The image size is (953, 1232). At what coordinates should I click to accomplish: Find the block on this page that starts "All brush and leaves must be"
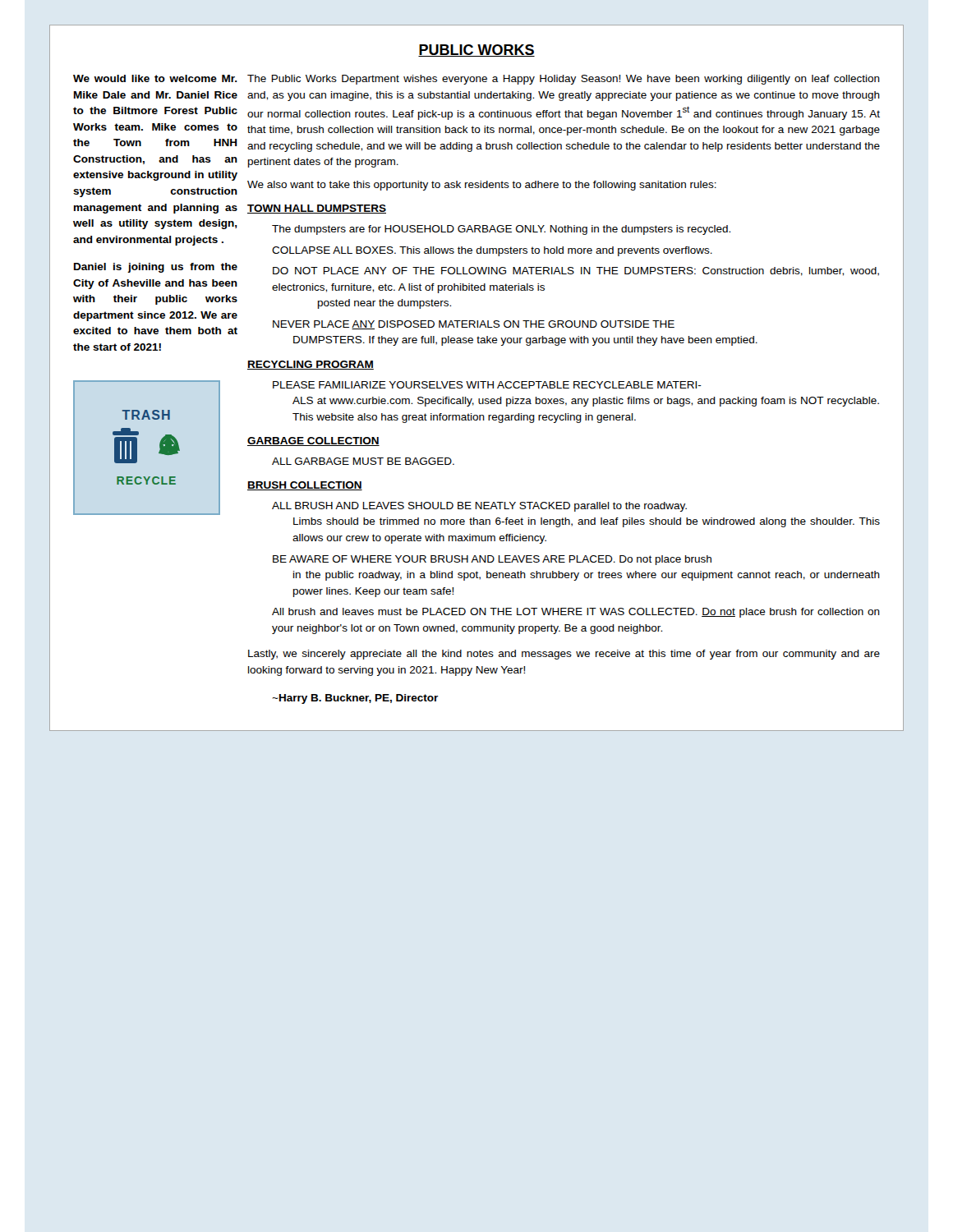(576, 620)
